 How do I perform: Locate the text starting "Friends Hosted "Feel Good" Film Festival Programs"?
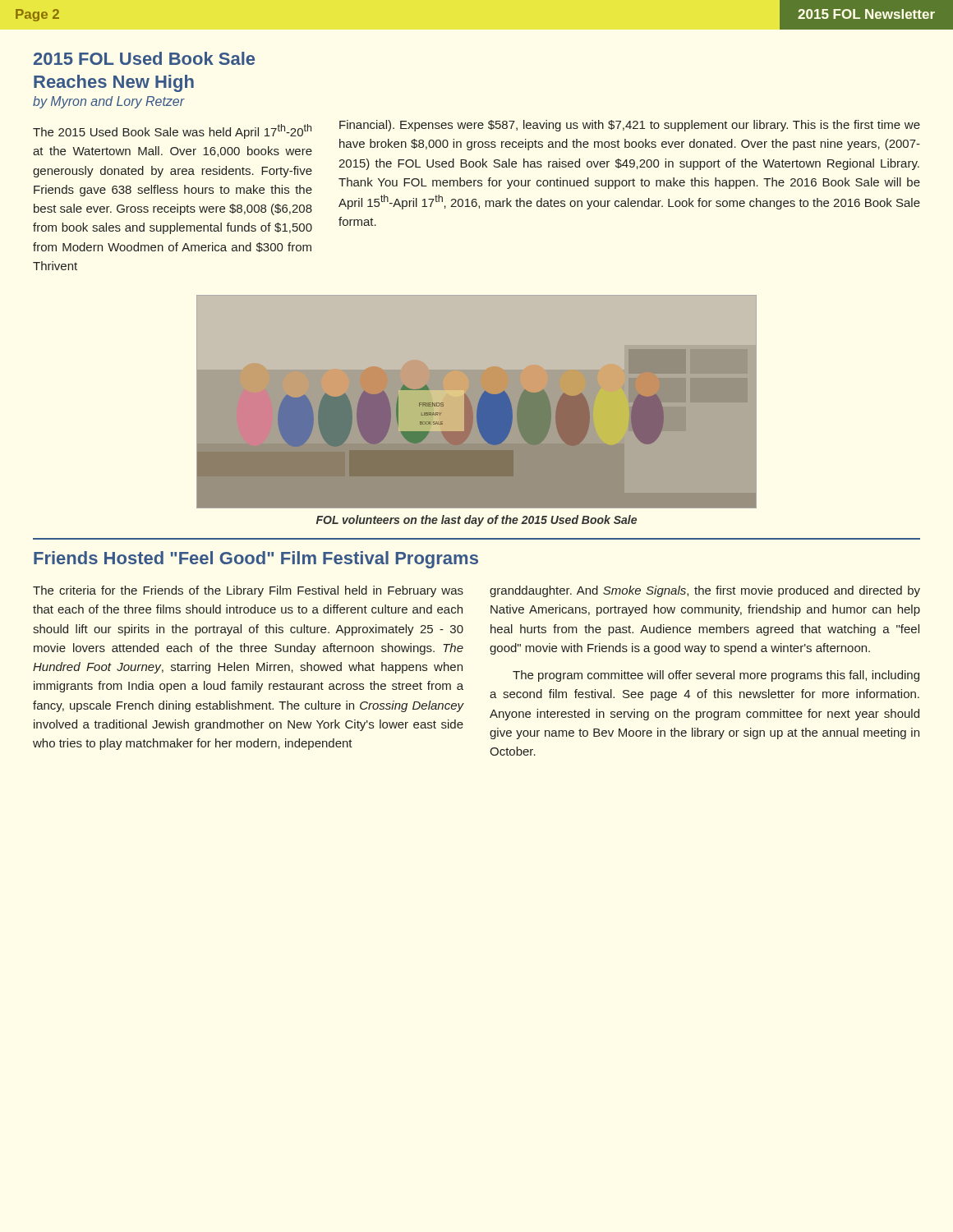[x=256, y=558]
